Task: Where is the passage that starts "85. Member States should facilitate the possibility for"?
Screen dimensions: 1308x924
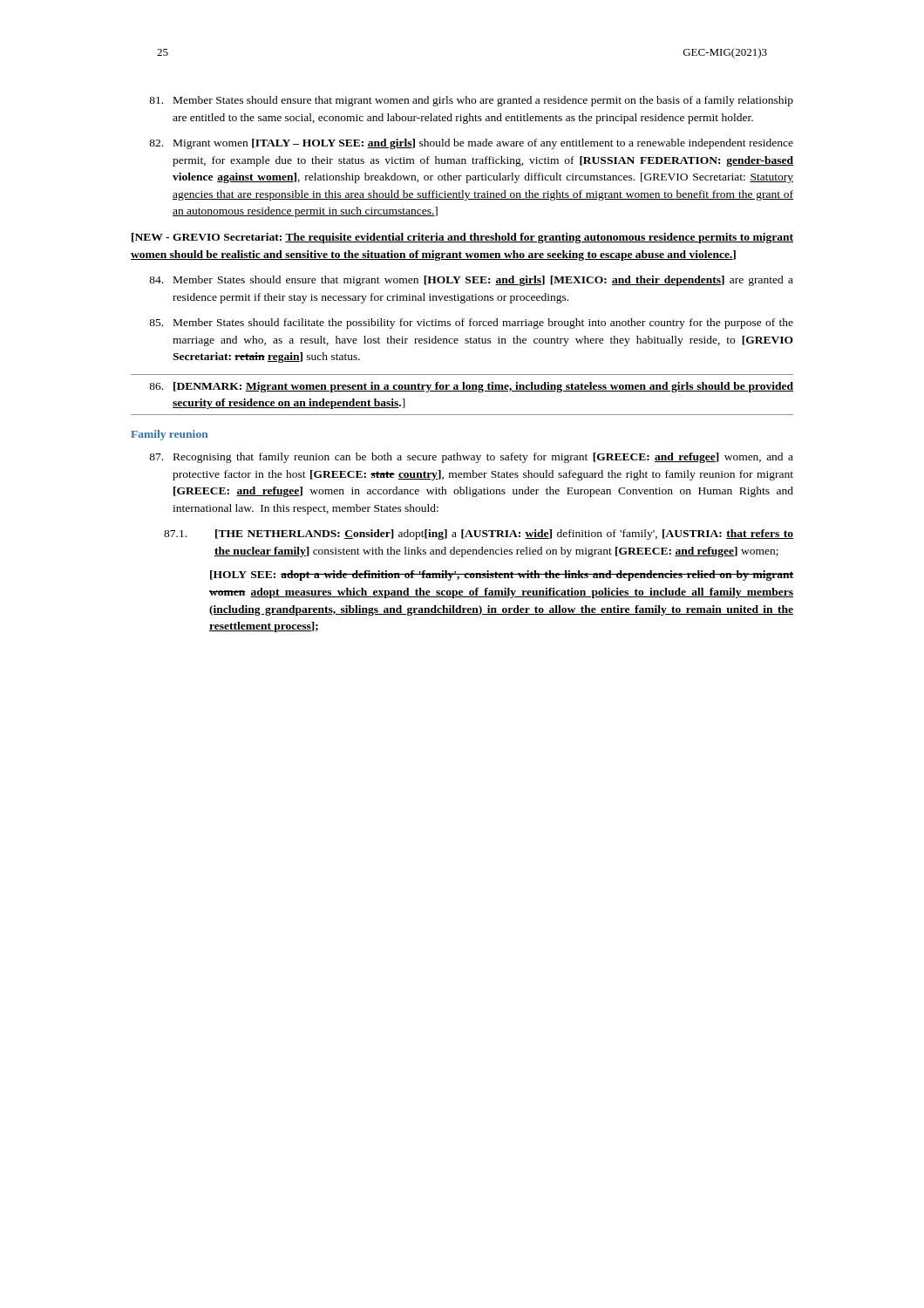Action: [462, 340]
